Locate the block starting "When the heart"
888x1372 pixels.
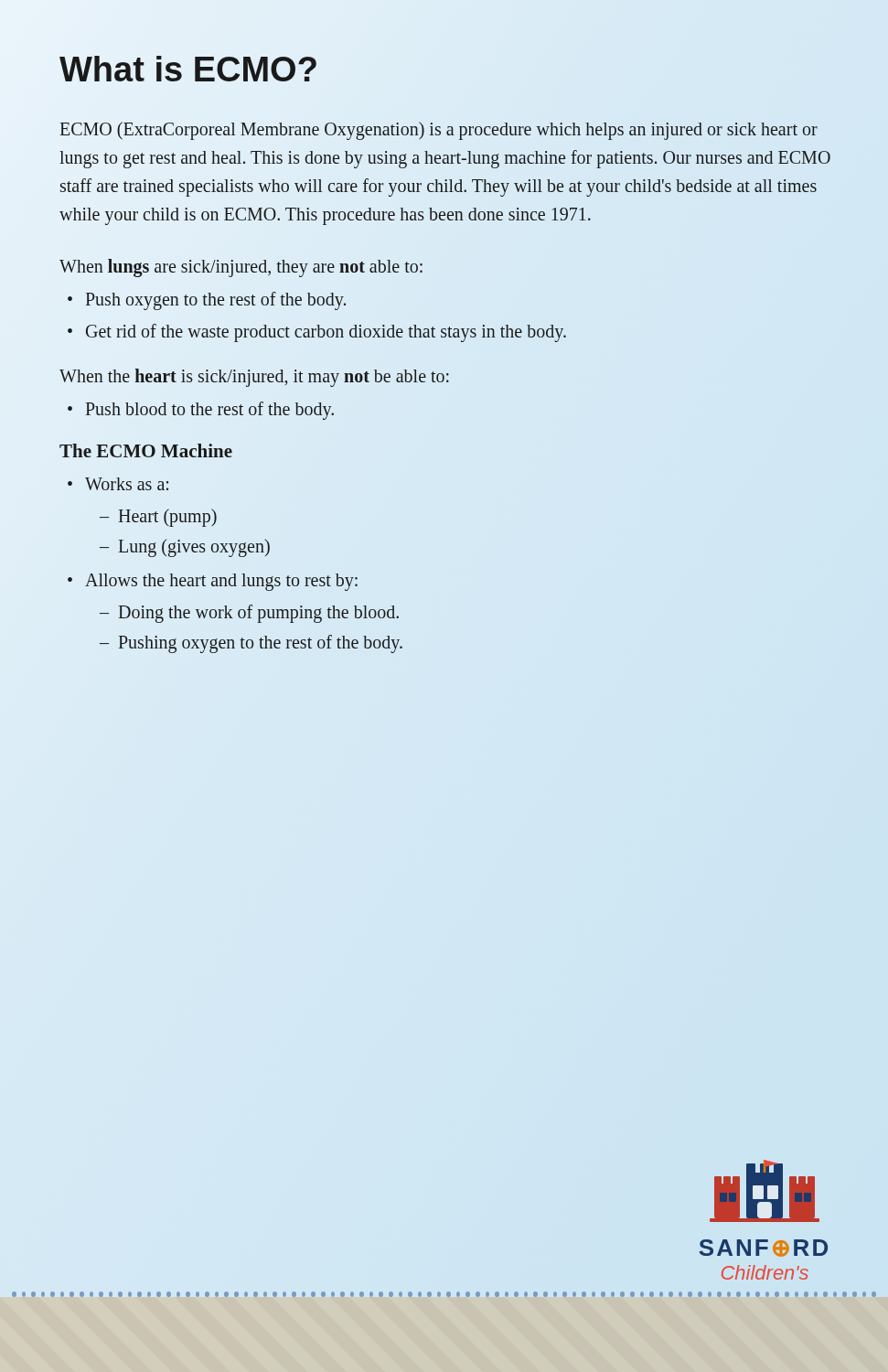[x=453, y=376]
